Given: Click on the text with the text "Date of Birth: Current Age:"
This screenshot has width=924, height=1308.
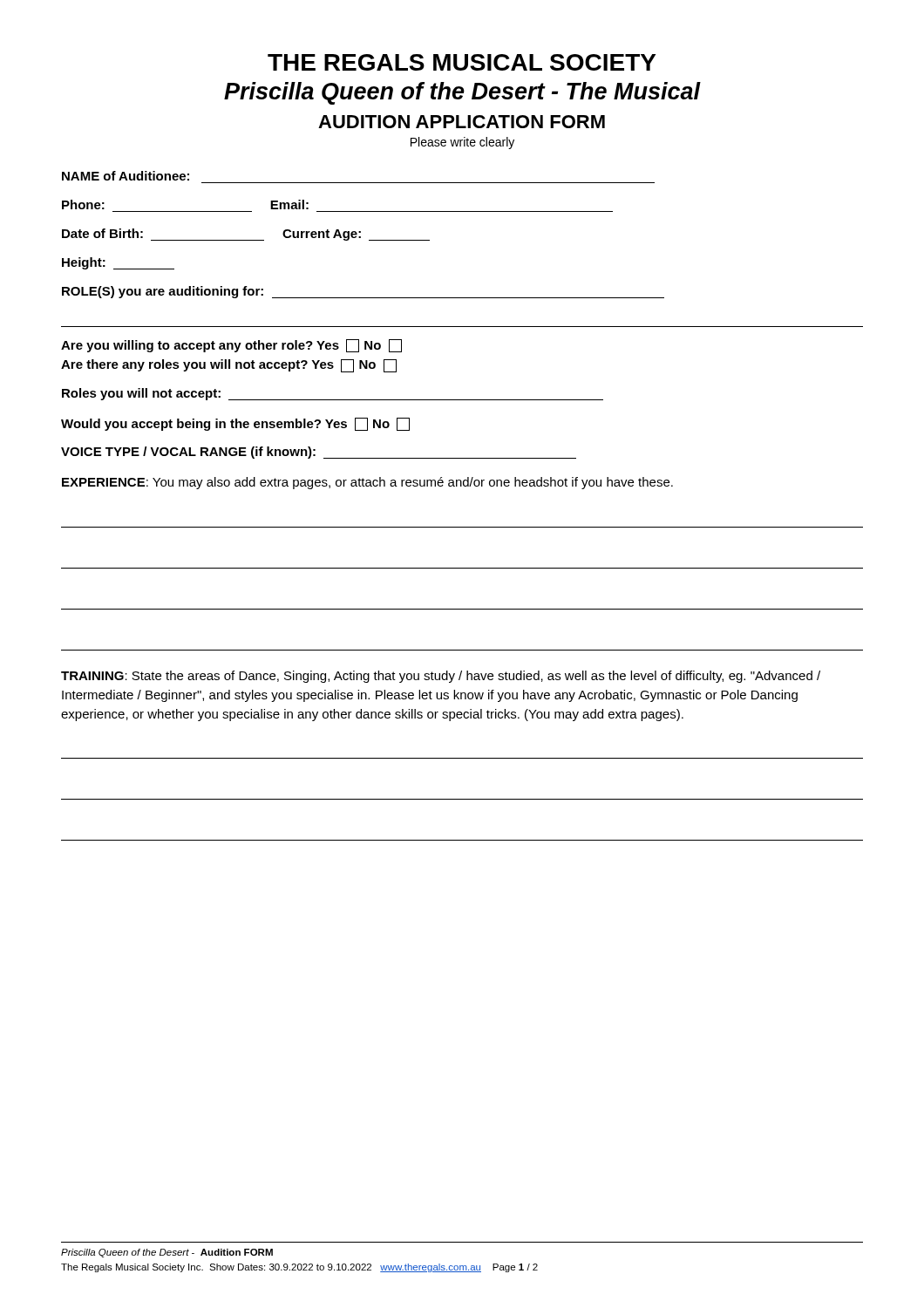Looking at the screenshot, I should (x=246, y=233).
